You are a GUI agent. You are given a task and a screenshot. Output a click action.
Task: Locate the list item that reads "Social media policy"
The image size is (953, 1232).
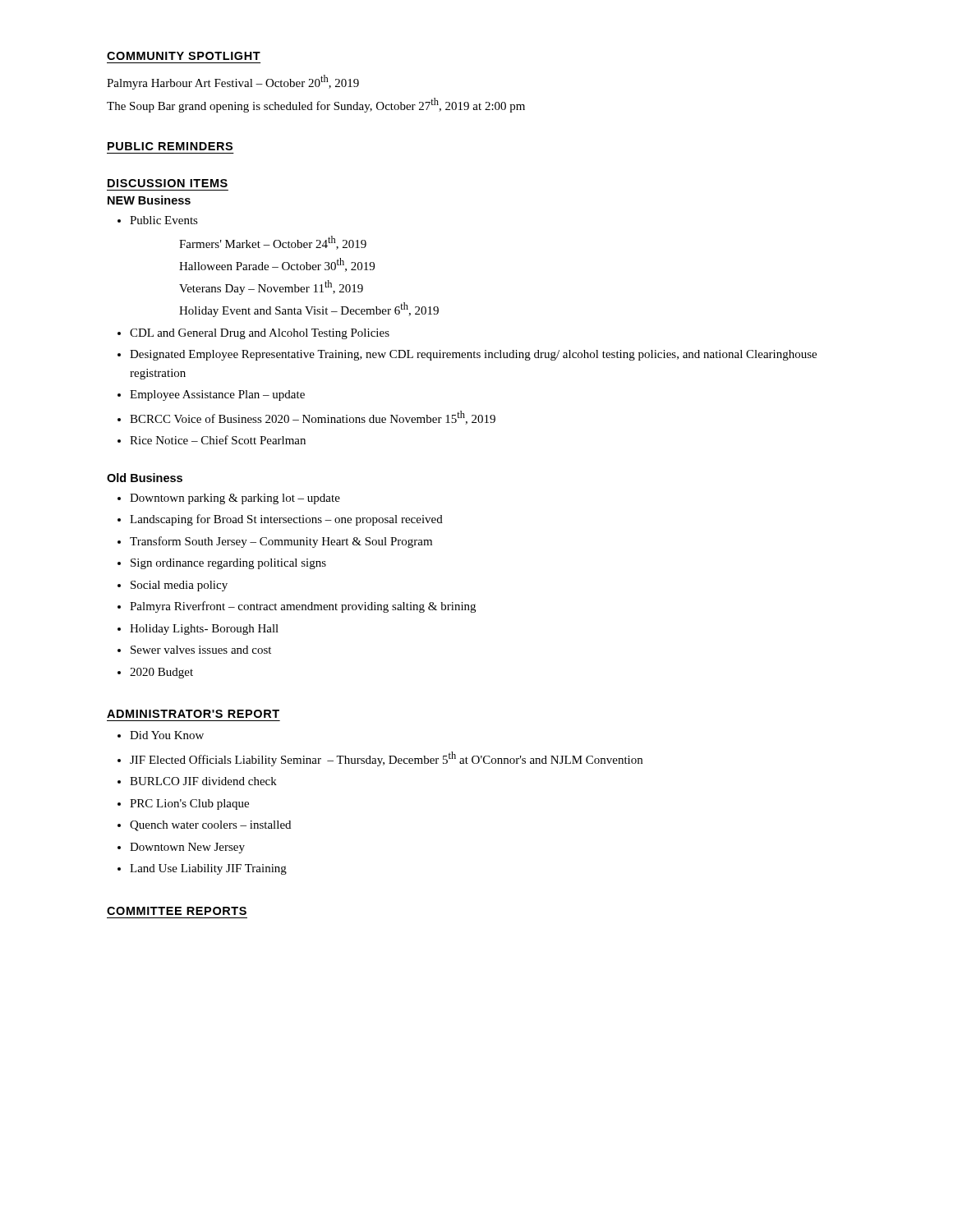[179, 584]
